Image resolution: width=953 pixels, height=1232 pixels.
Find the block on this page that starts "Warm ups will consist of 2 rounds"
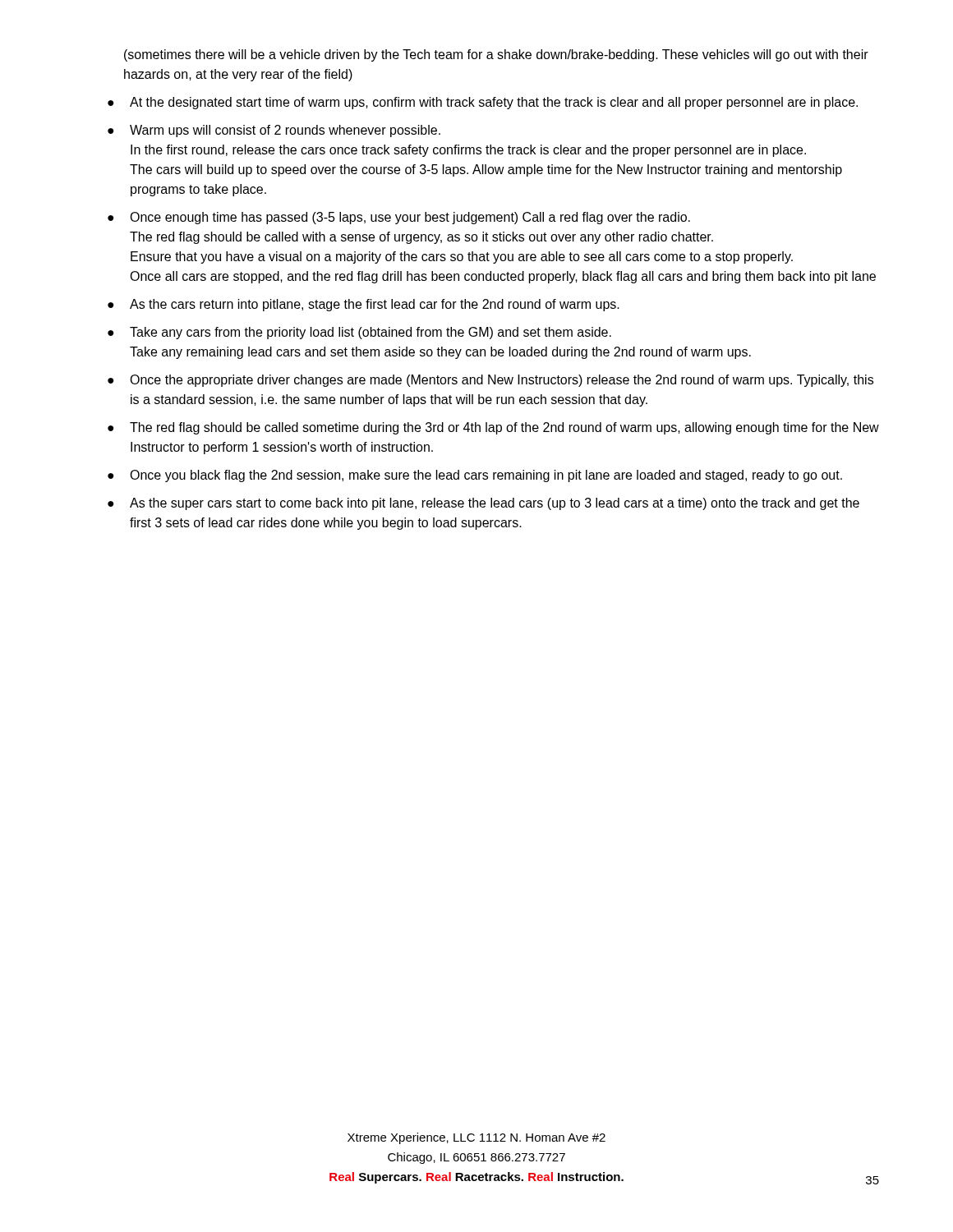point(486,160)
